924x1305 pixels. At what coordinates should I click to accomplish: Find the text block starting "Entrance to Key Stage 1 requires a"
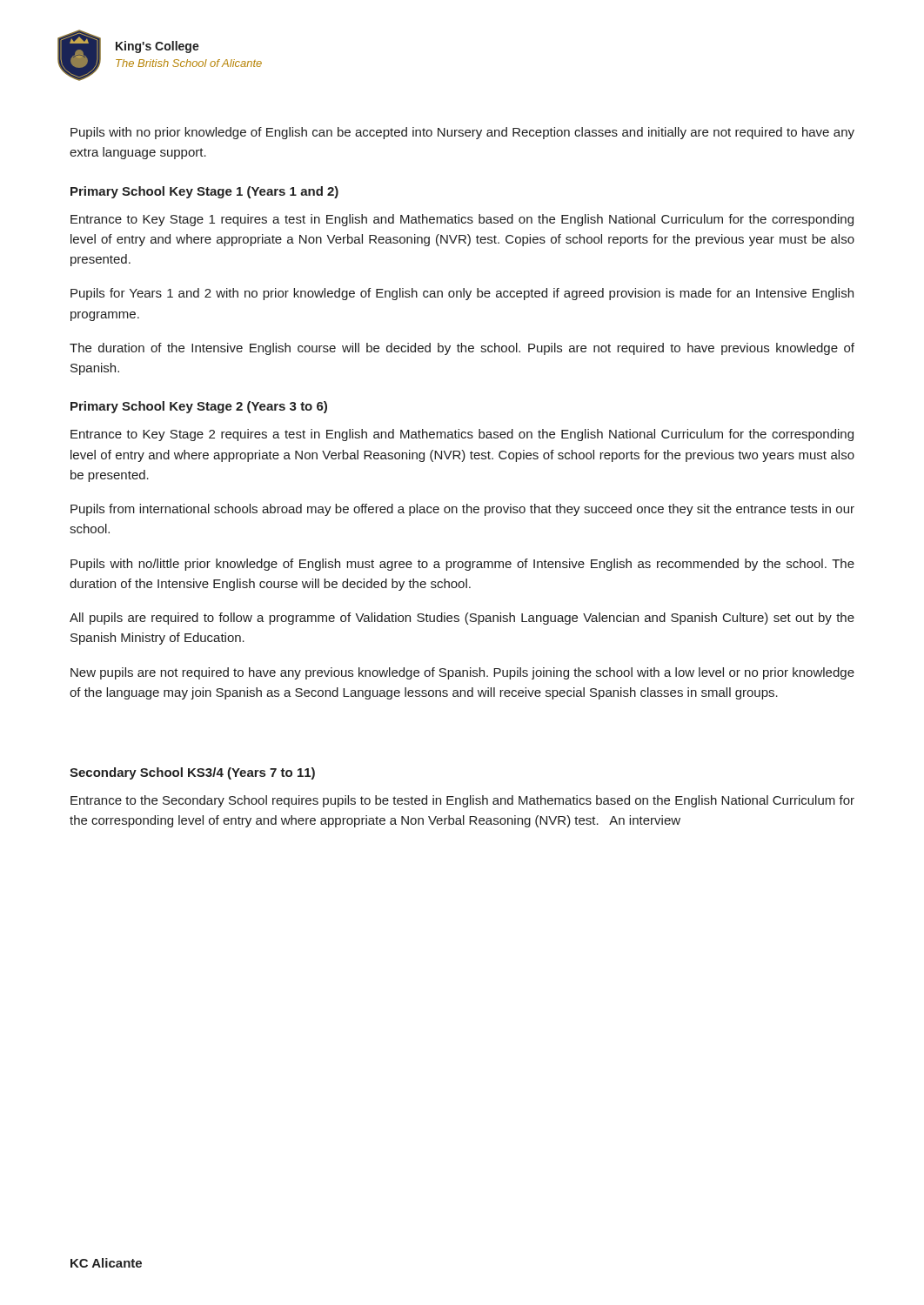[x=462, y=239]
